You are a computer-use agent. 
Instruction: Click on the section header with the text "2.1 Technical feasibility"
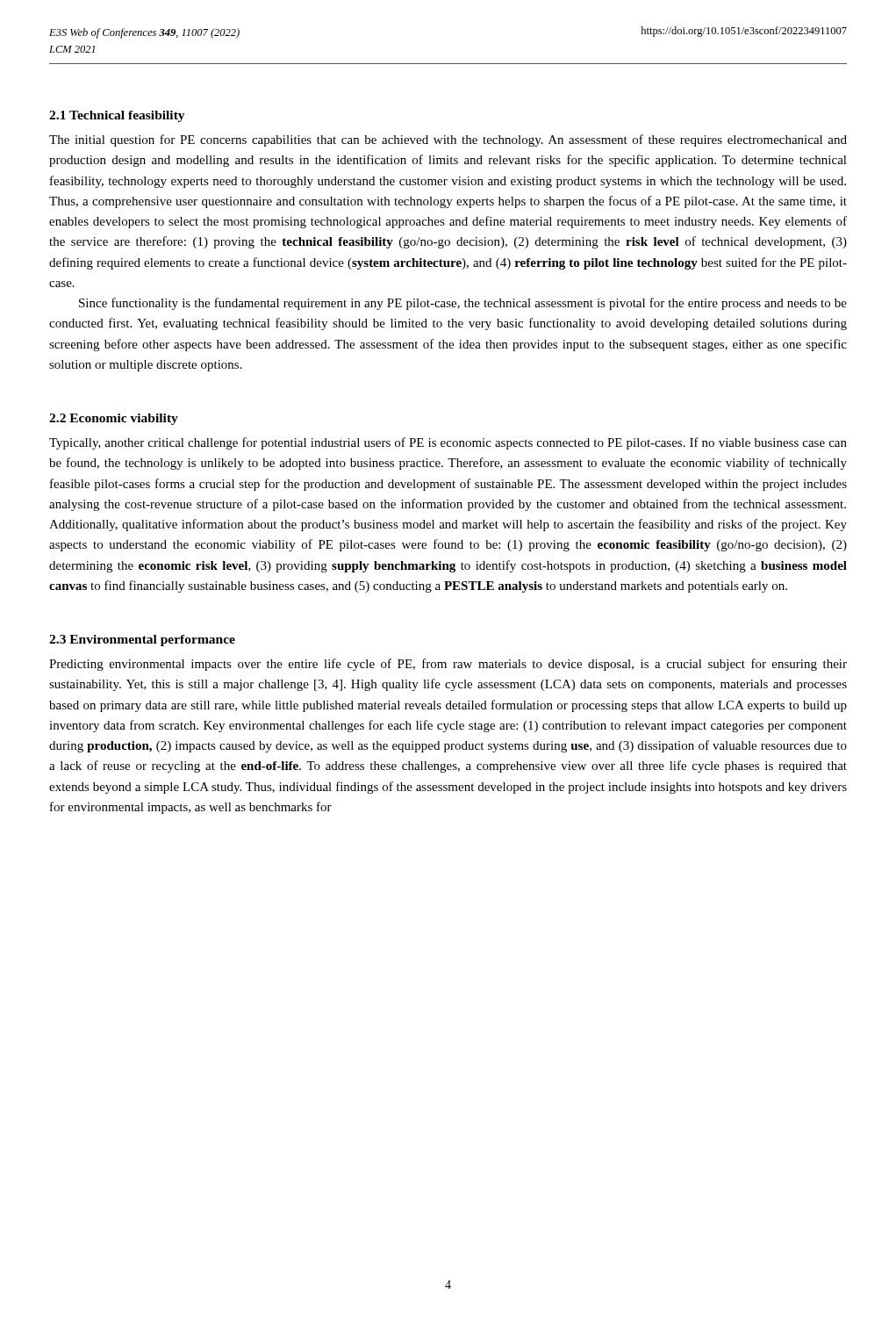pyautogui.click(x=117, y=115)
